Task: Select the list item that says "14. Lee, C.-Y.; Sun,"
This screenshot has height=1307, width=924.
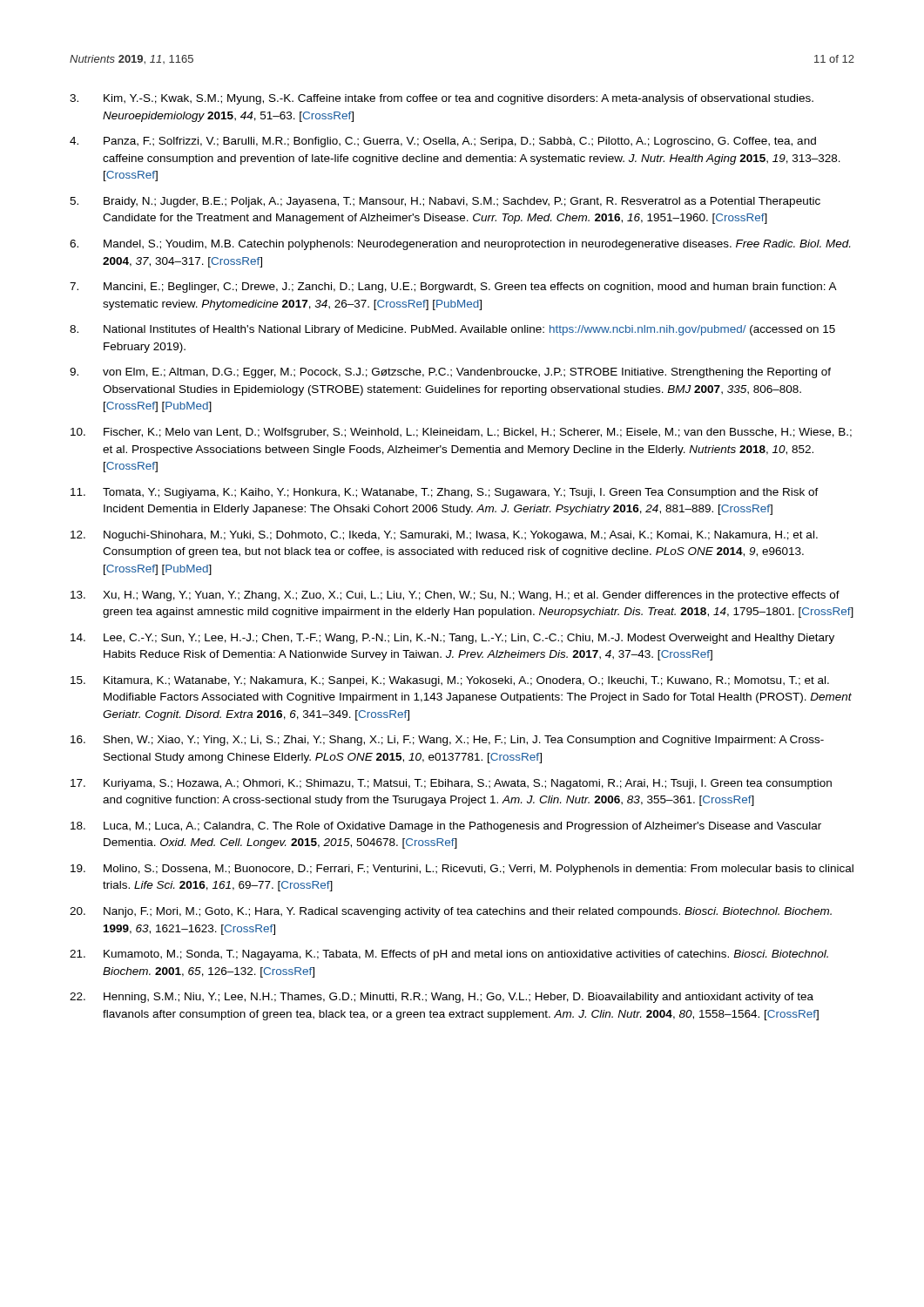Action: click(x=462, y=646)
